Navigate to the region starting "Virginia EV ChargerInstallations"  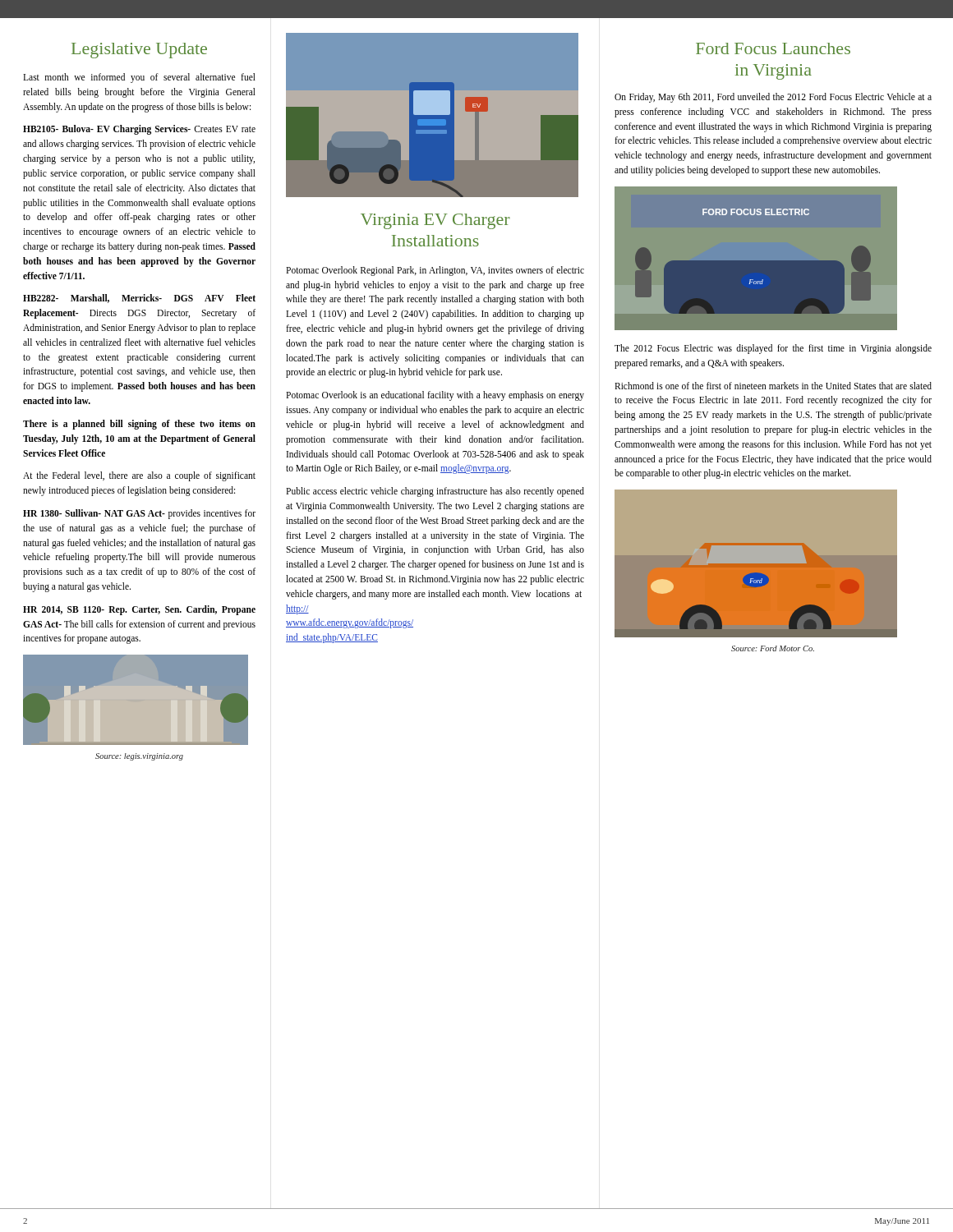(x=435, y=230)
